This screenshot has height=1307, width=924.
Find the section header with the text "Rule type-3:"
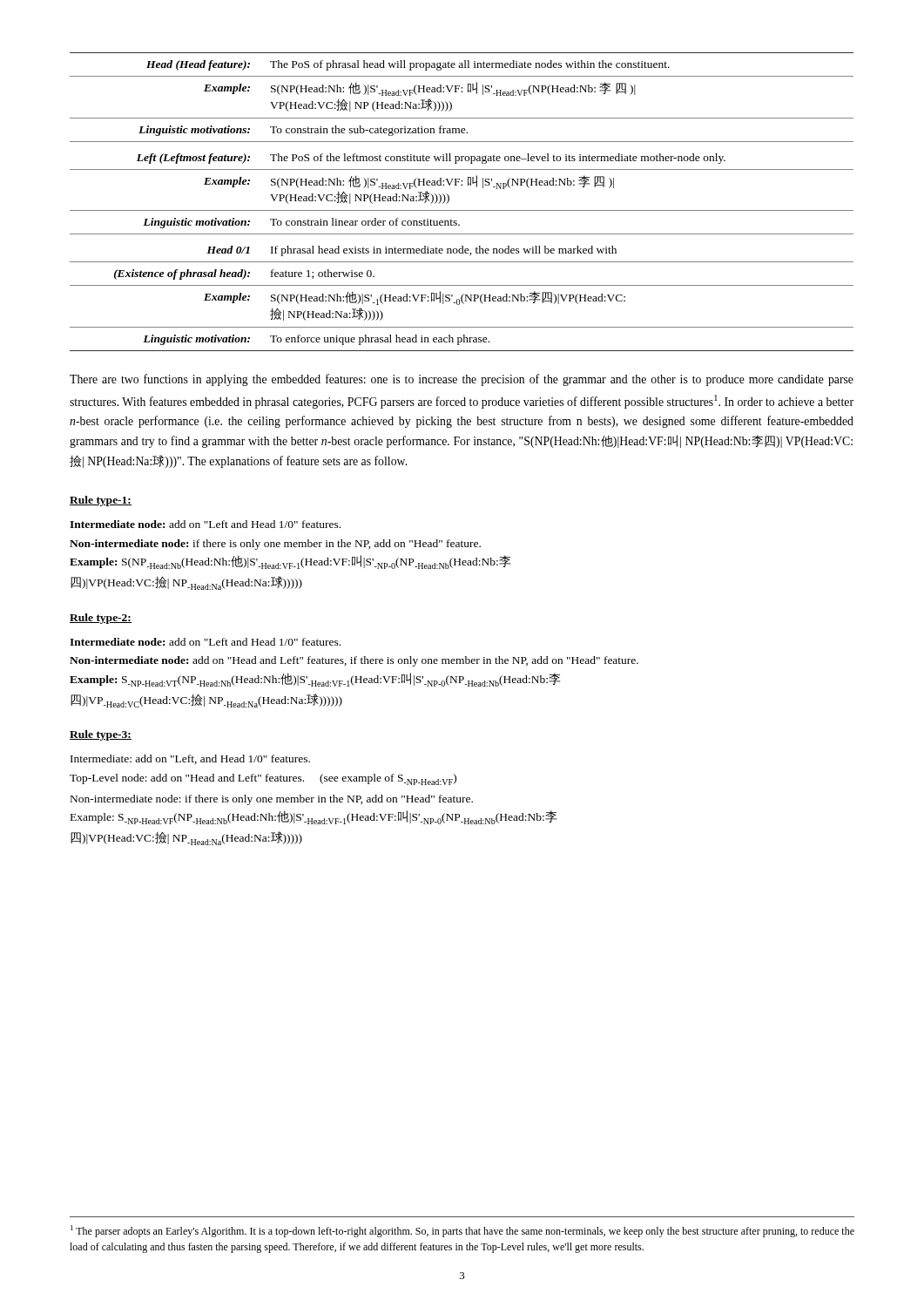pyautogui.click(x=101, y=735)
